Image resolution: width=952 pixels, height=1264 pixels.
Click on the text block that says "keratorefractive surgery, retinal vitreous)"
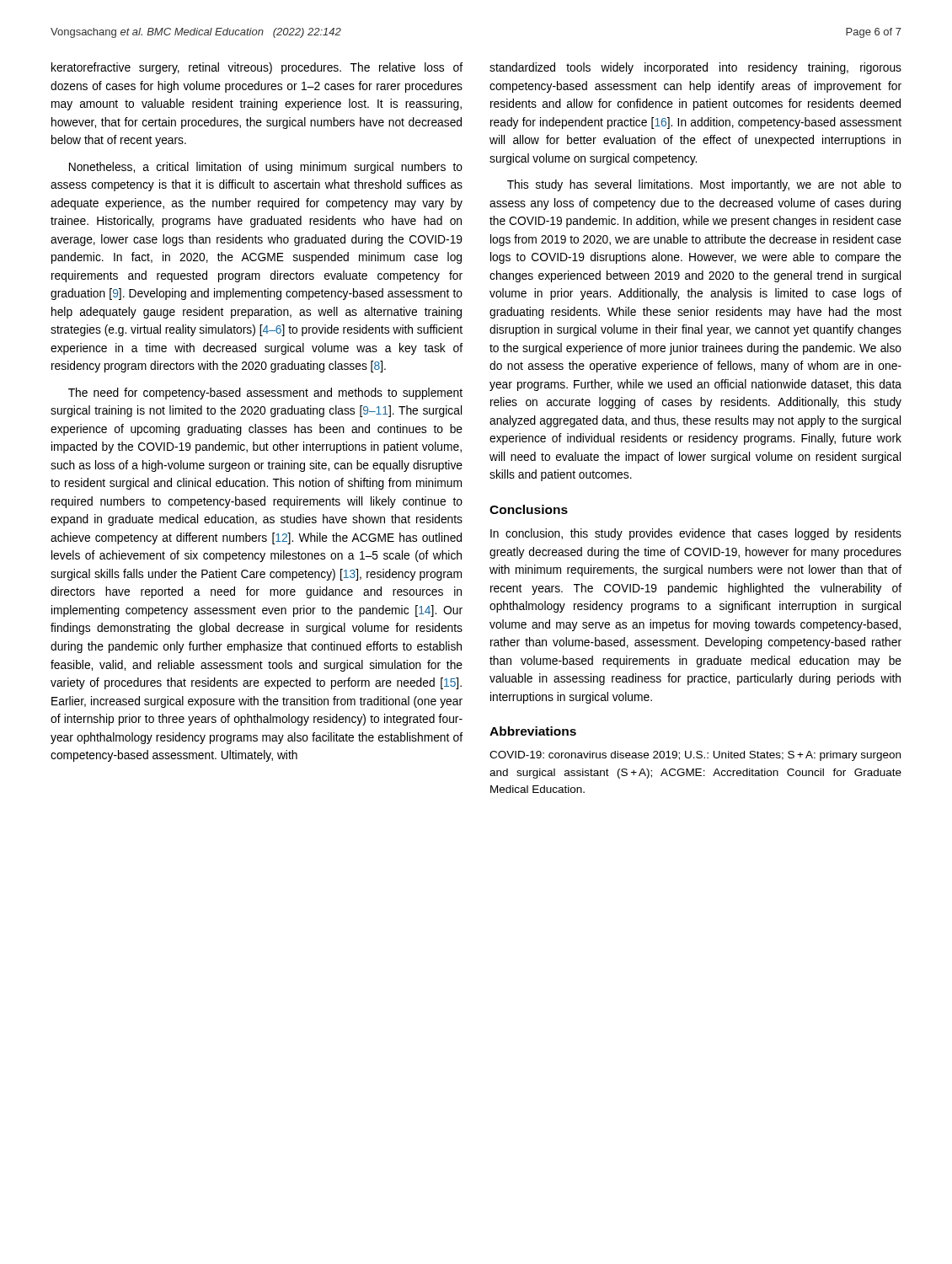tap(257, 412)
